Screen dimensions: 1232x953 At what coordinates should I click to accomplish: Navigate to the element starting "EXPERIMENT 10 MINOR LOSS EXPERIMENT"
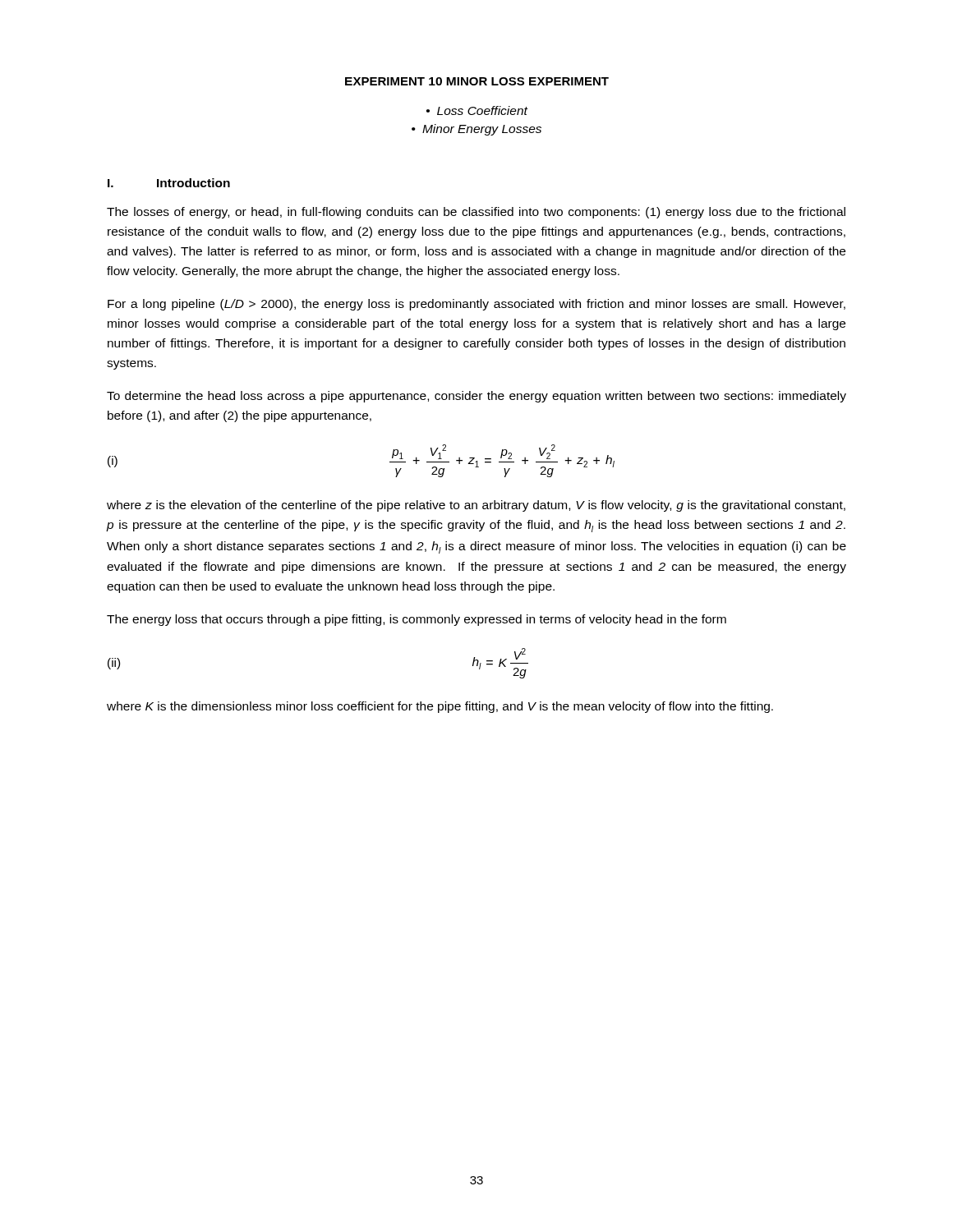(476, 81)
